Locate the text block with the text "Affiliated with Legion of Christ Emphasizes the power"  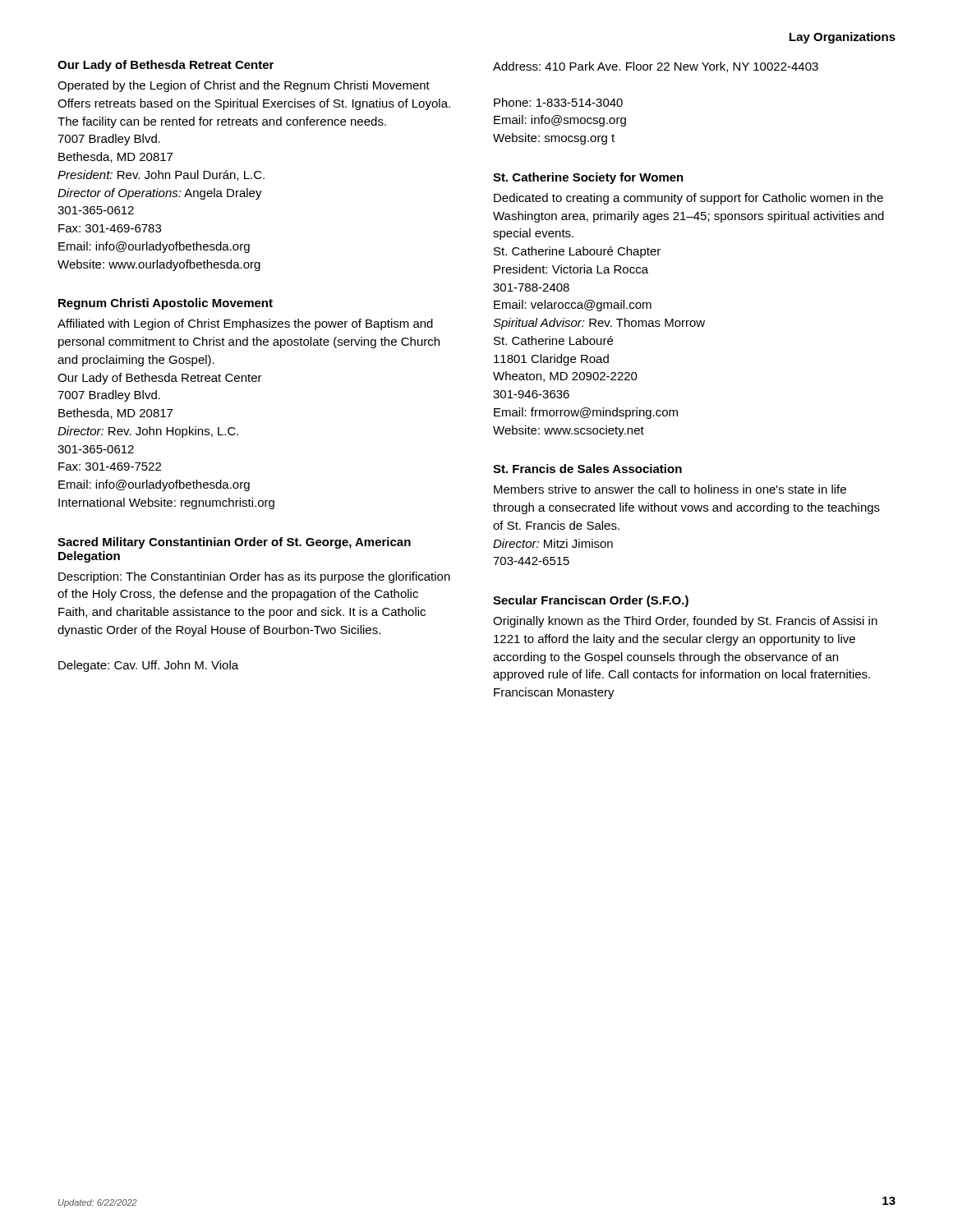click(245, 324)
